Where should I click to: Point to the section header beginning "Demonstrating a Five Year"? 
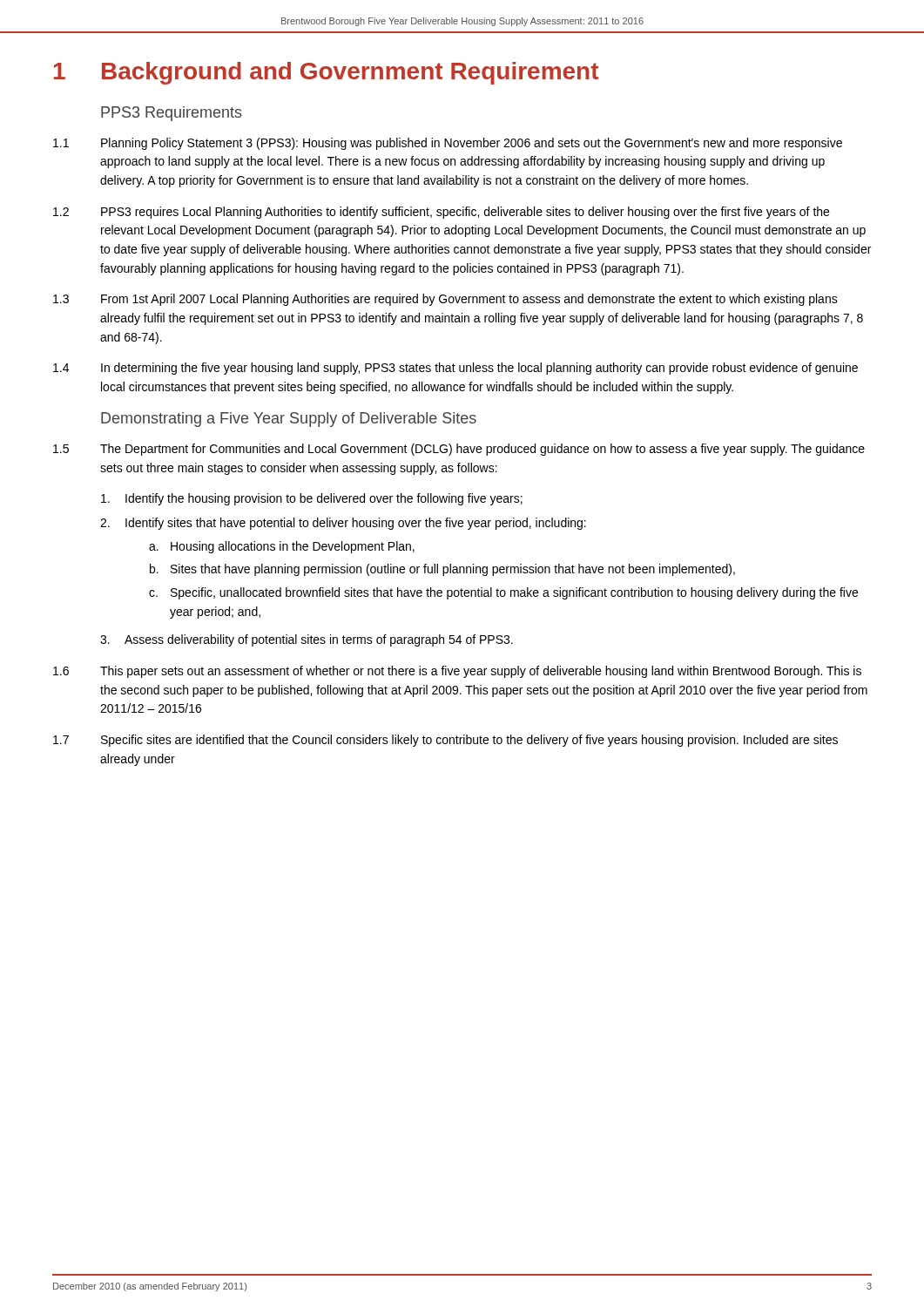288,418
